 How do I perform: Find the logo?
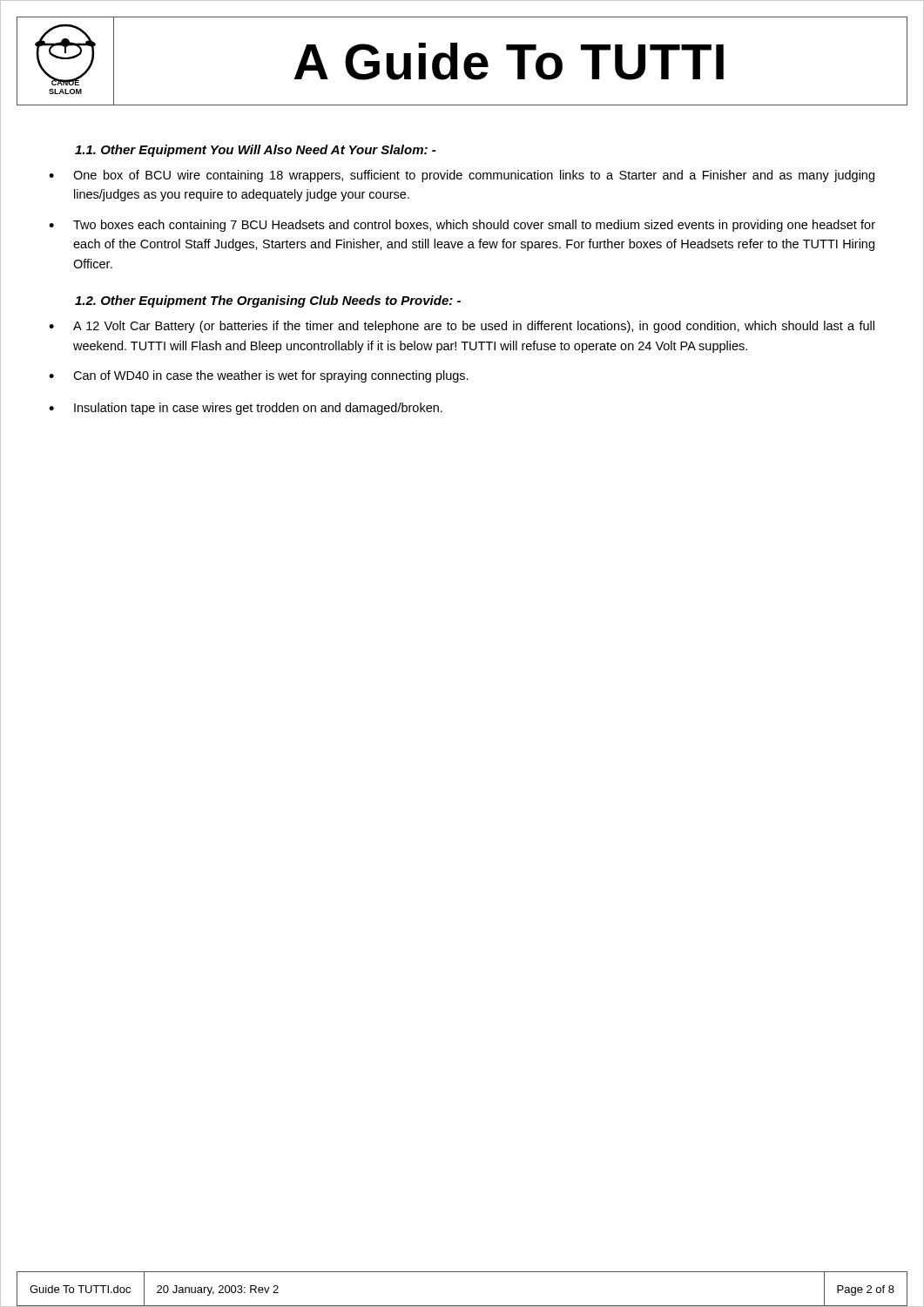point(65,61)
